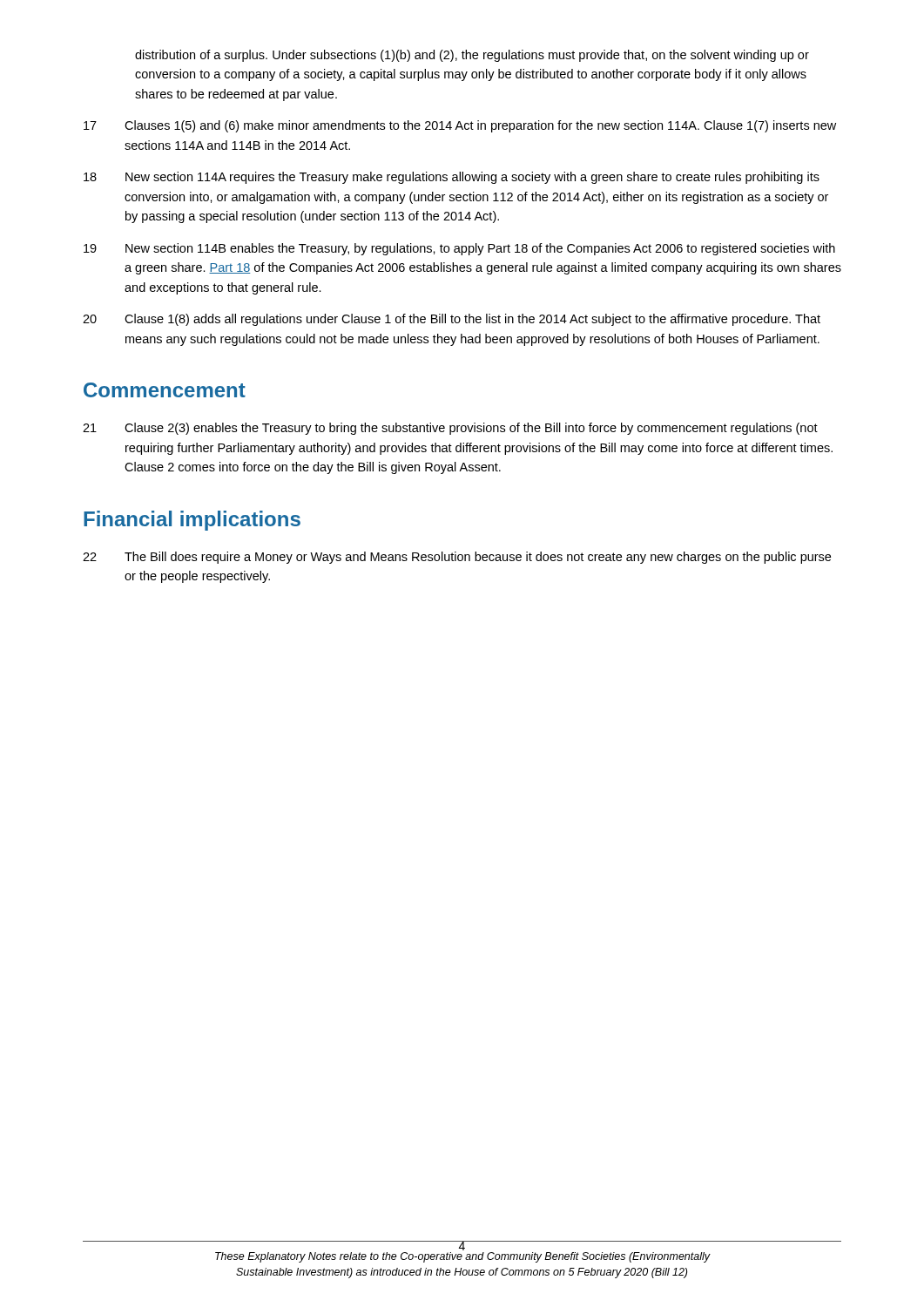
Task: Click on the text starting "22 The Bill does require a Money or"
Action: tap(462, 566)
